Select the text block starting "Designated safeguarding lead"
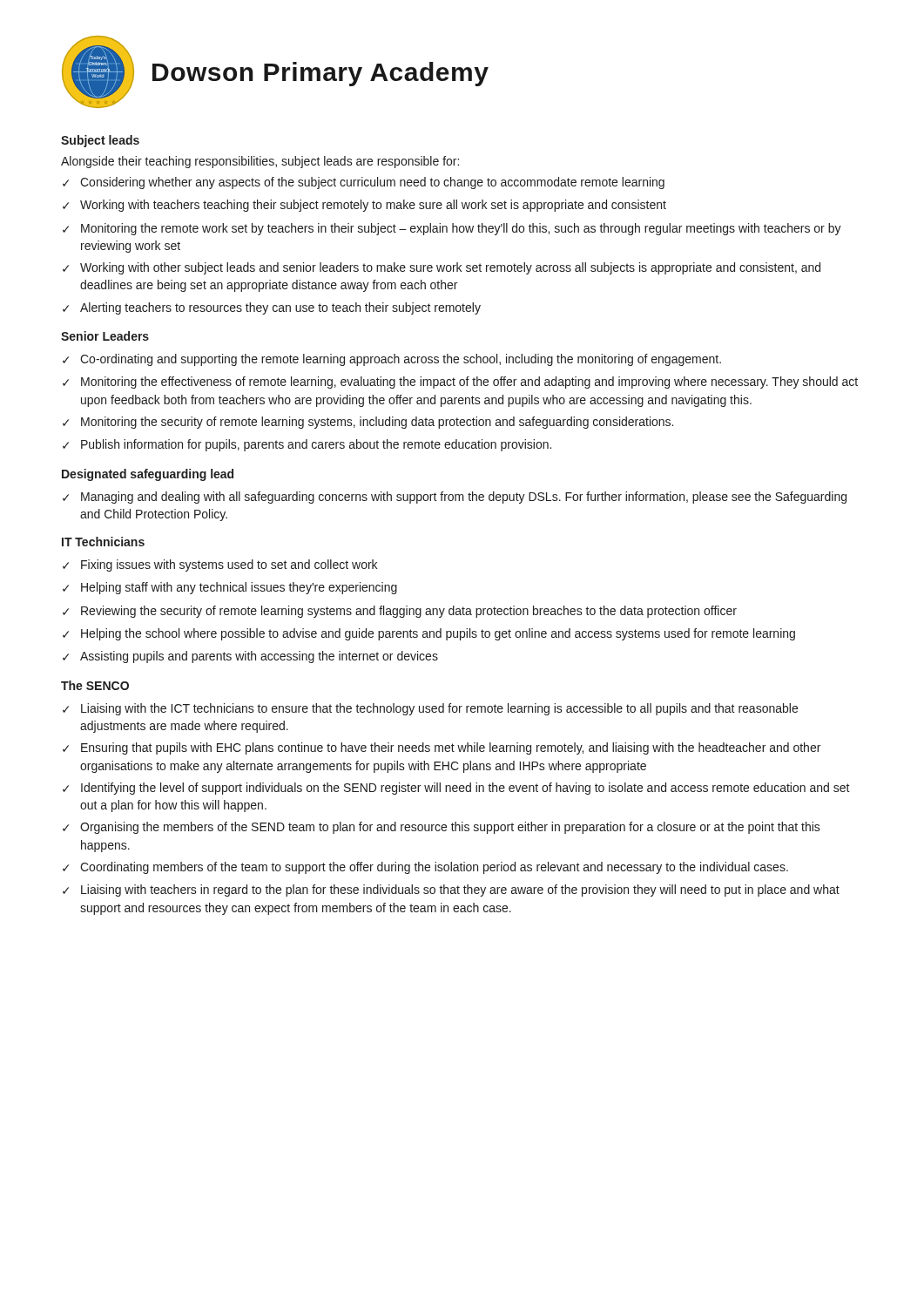This screenshot has width=924, height=1307. [x=148, y=474]
